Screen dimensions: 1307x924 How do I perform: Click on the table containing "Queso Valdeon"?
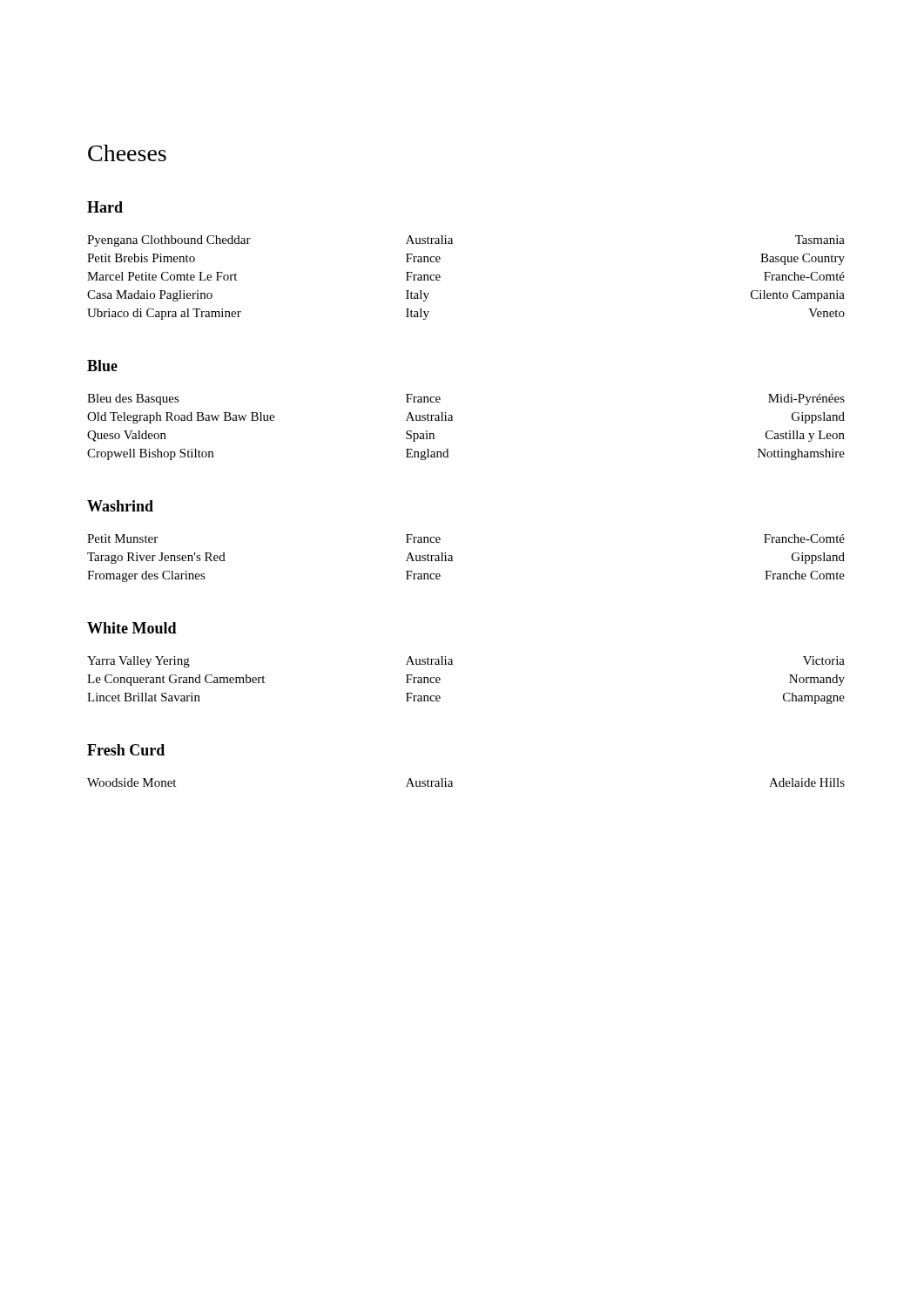click(x=466, y=426)
